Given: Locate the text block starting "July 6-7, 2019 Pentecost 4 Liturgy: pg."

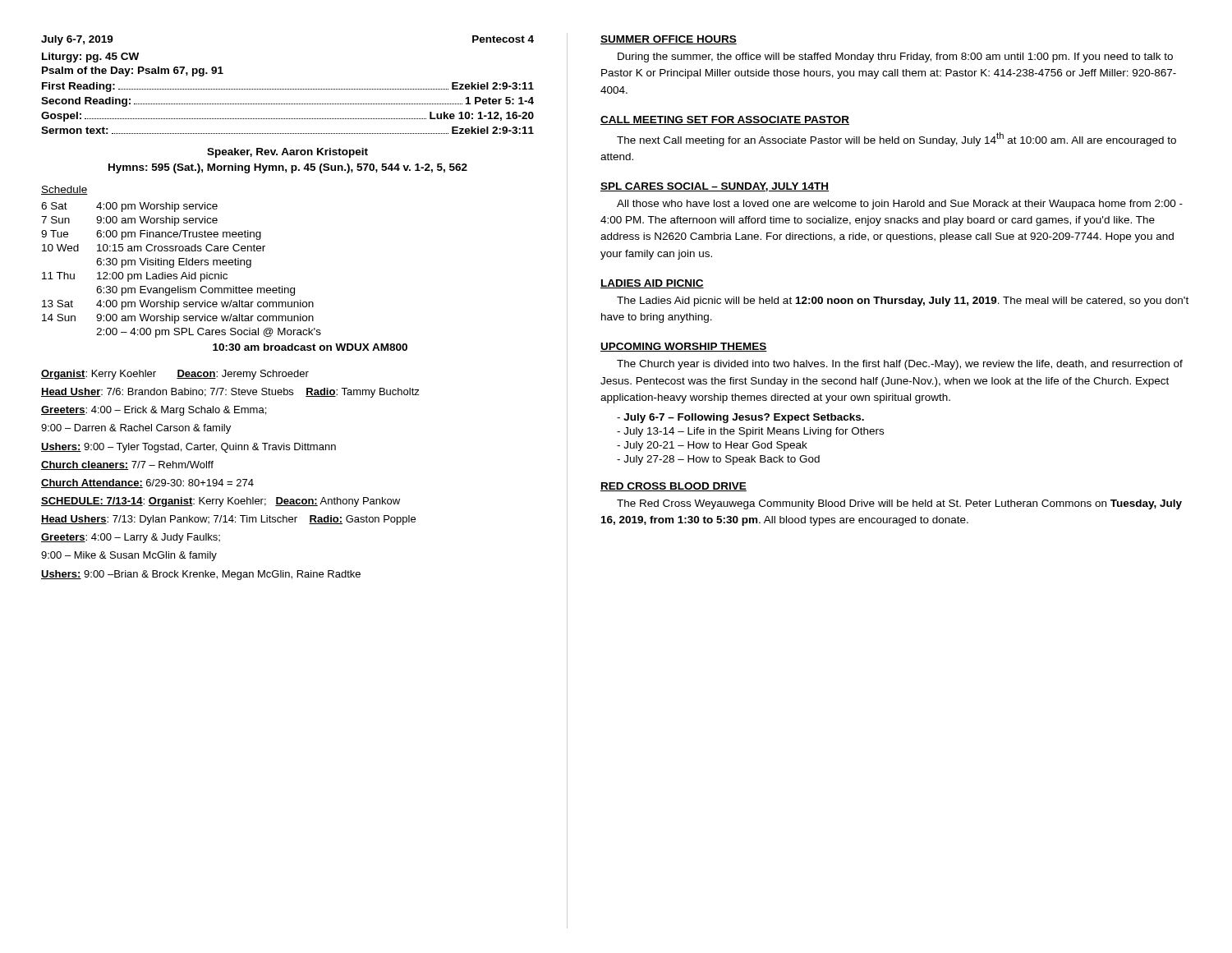Looking at the screenshot, I should [x=287, y=85].
